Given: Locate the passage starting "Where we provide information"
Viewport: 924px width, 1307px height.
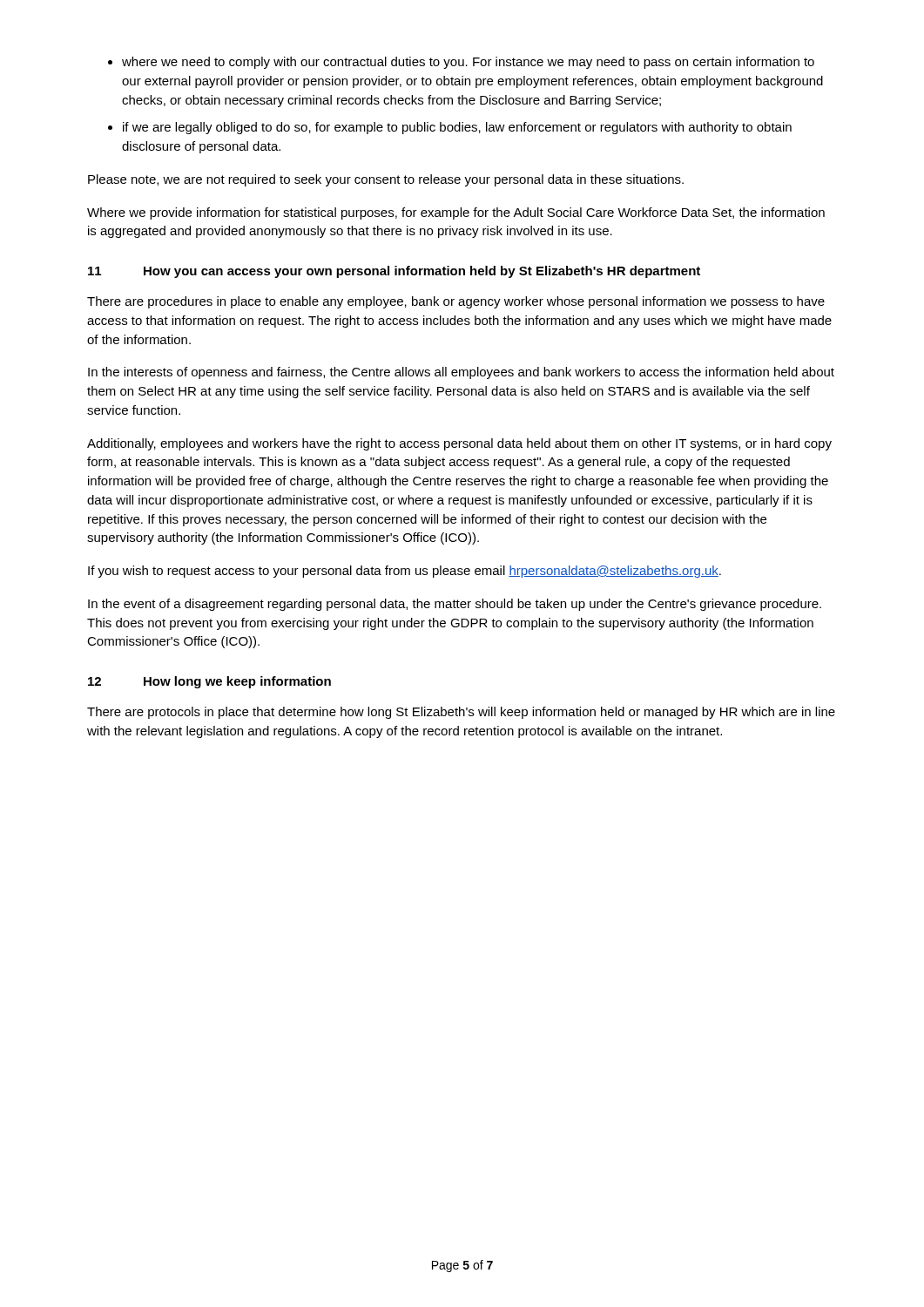Looking at the screenshot, I should (456, 221).
